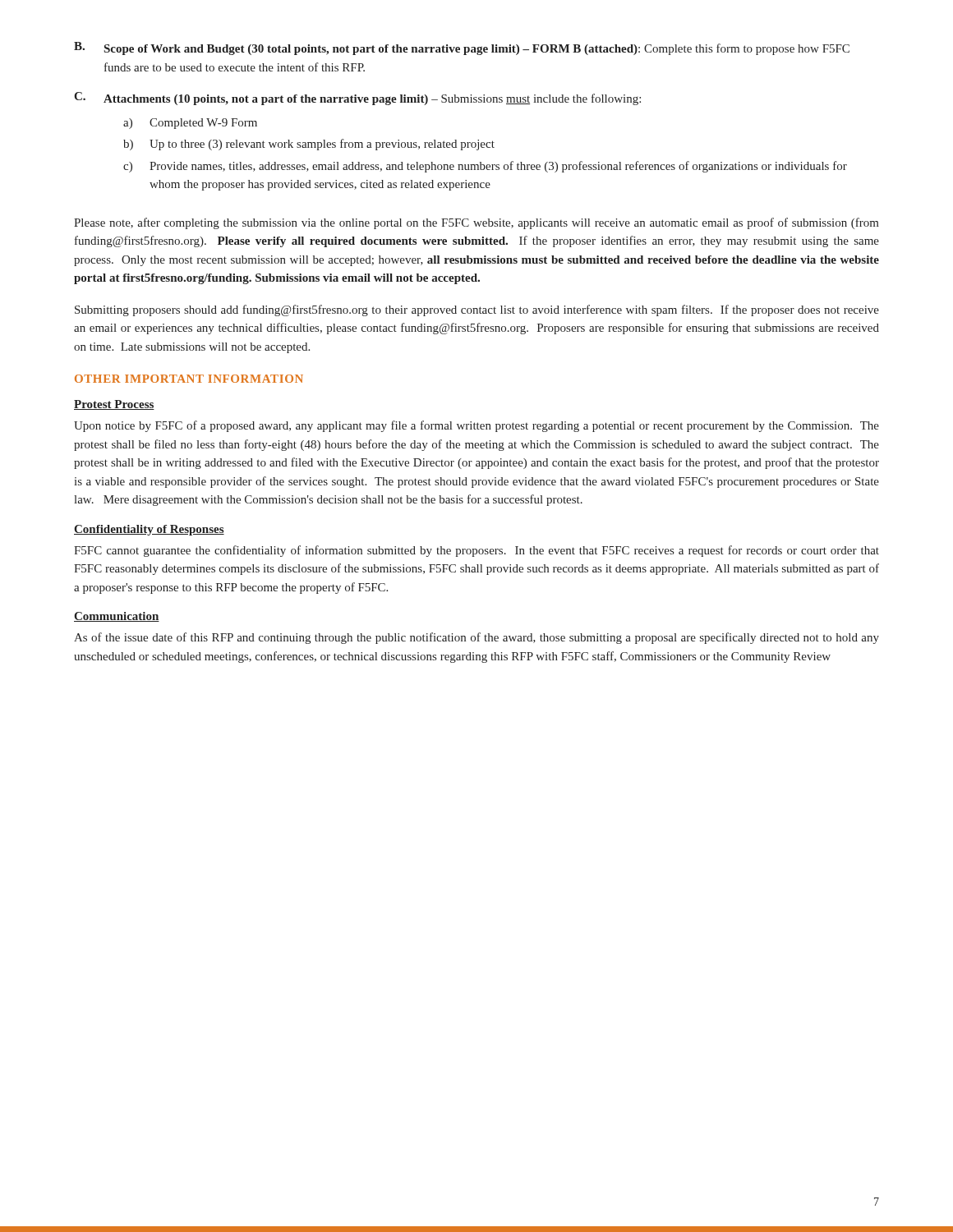953x1232 pixels.
Task: Locate the text block starting "Protest Process"
Action: coord(114,404)
